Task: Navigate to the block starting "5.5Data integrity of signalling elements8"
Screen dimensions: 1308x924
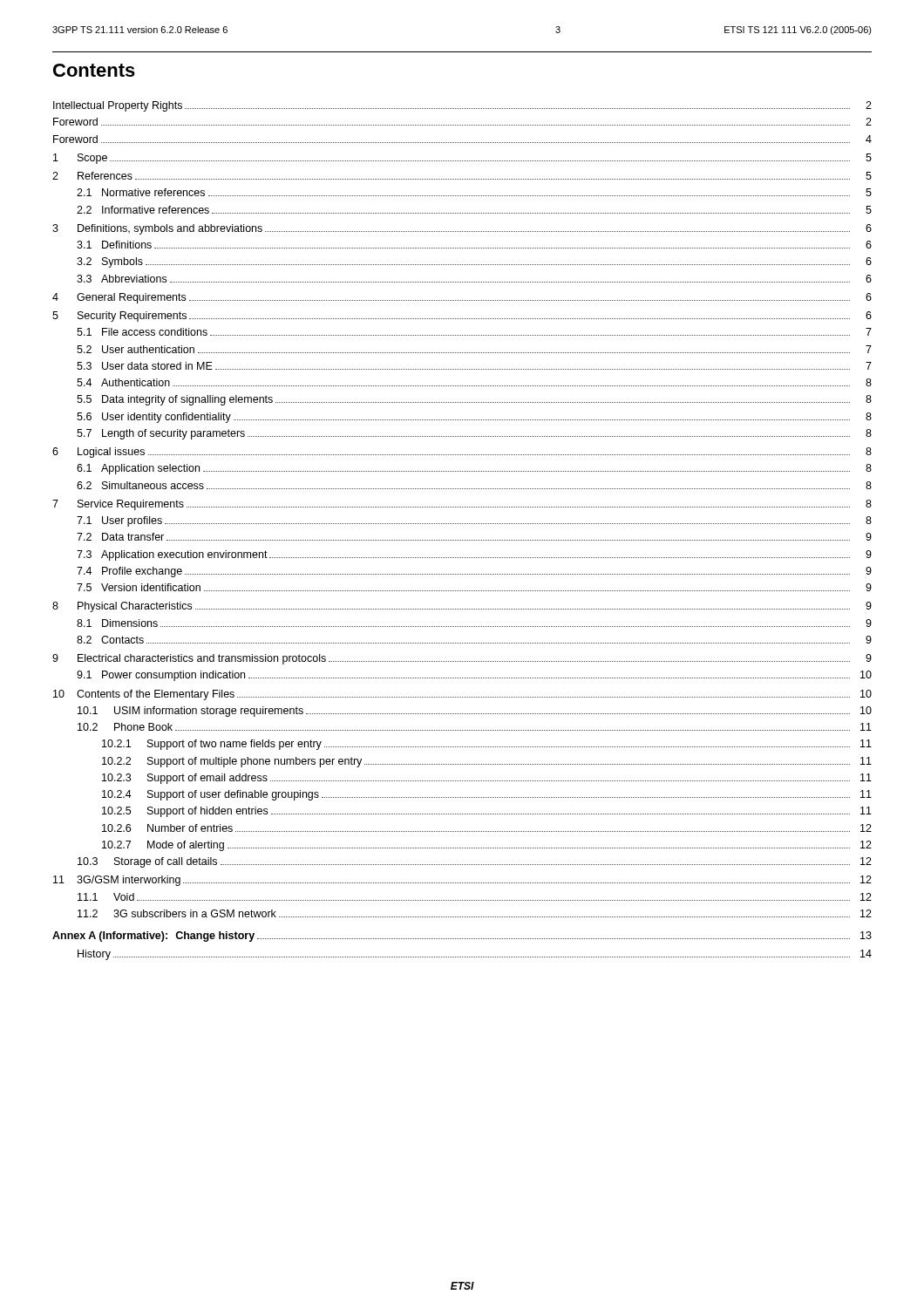Action: click(474, 400)
